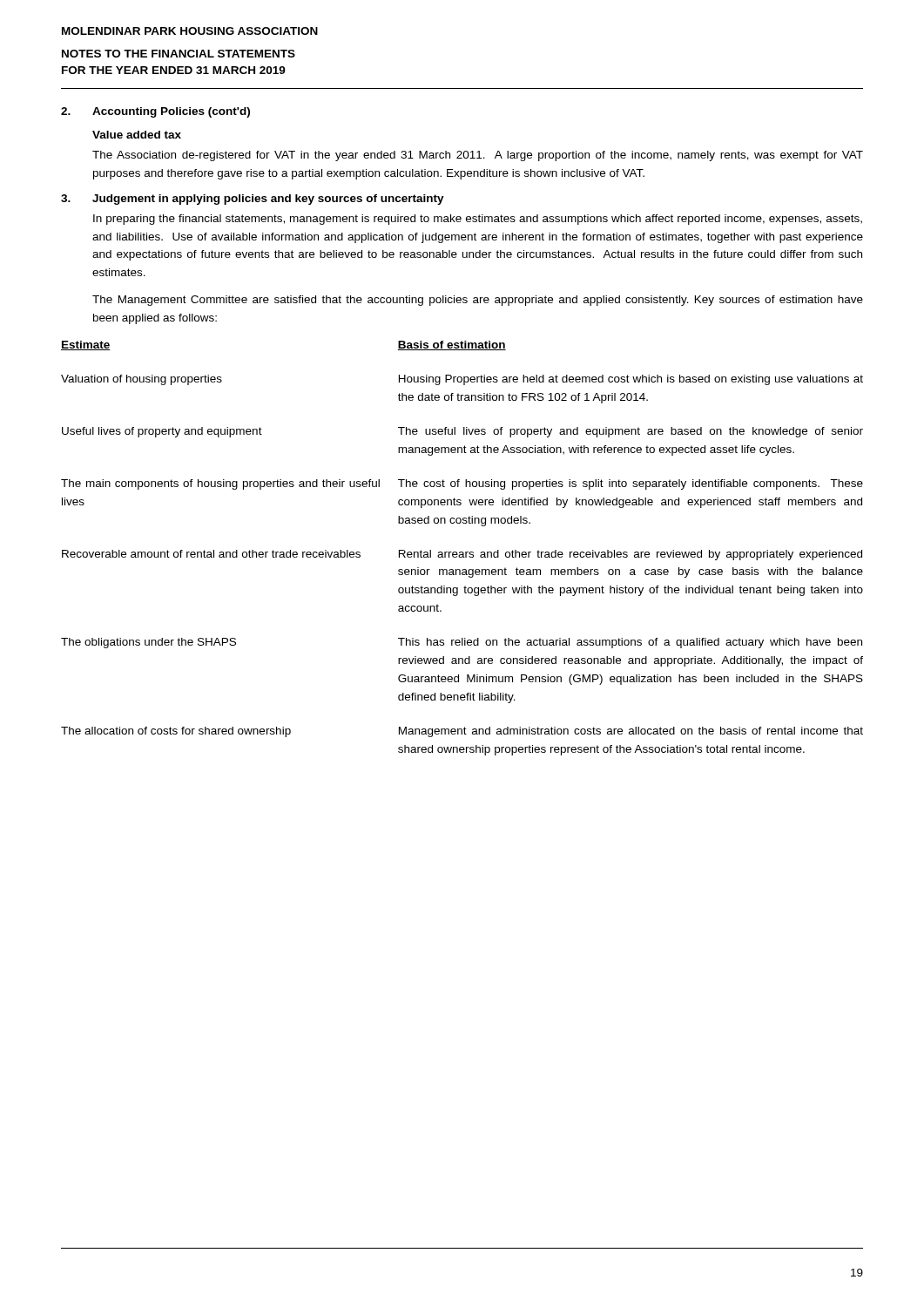Screen dimensions: 1307x924
Task: Locate the section header that opens with "3. Judgement in applying"
Action: (252, 198)
